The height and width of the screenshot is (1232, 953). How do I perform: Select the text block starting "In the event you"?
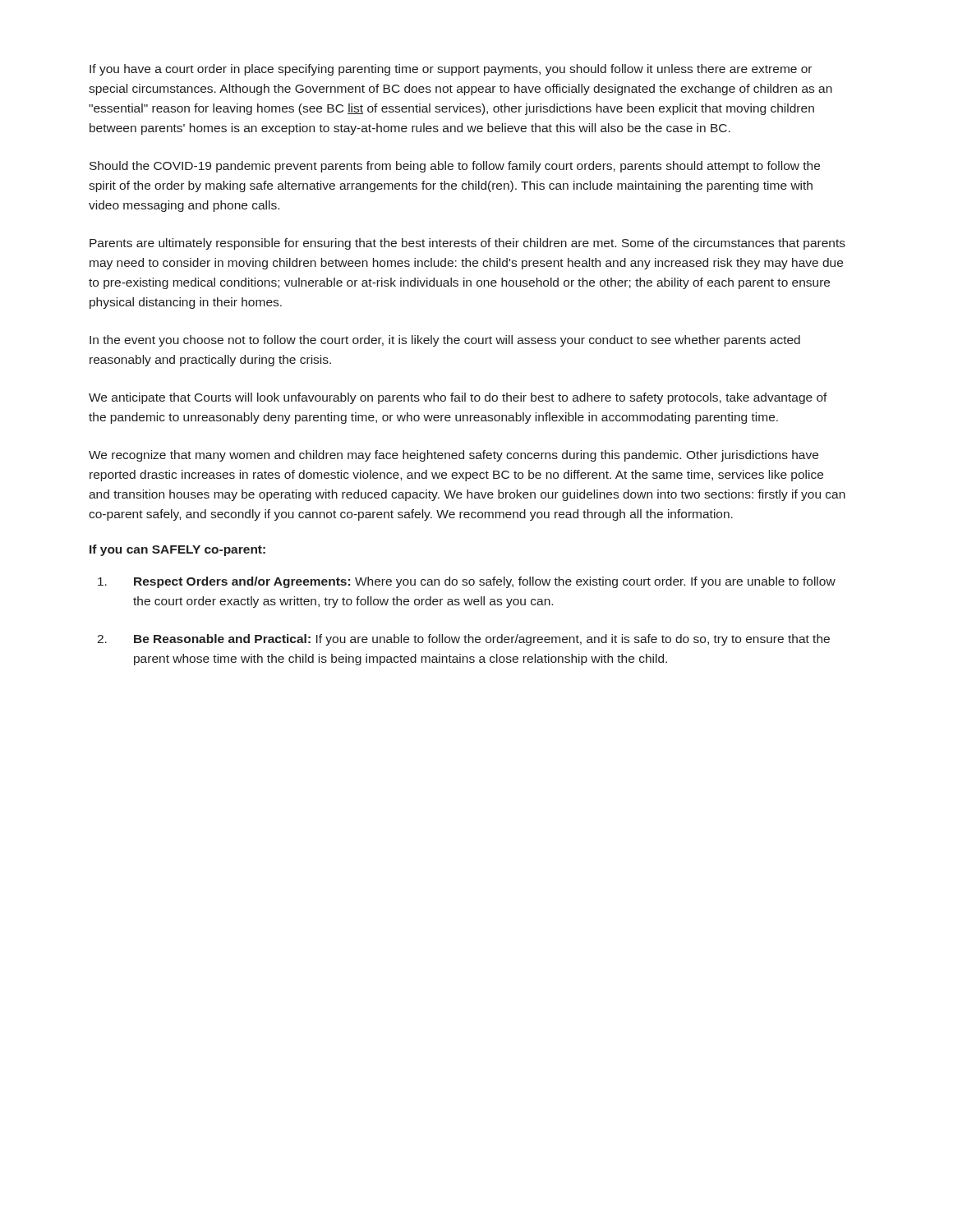445,350
